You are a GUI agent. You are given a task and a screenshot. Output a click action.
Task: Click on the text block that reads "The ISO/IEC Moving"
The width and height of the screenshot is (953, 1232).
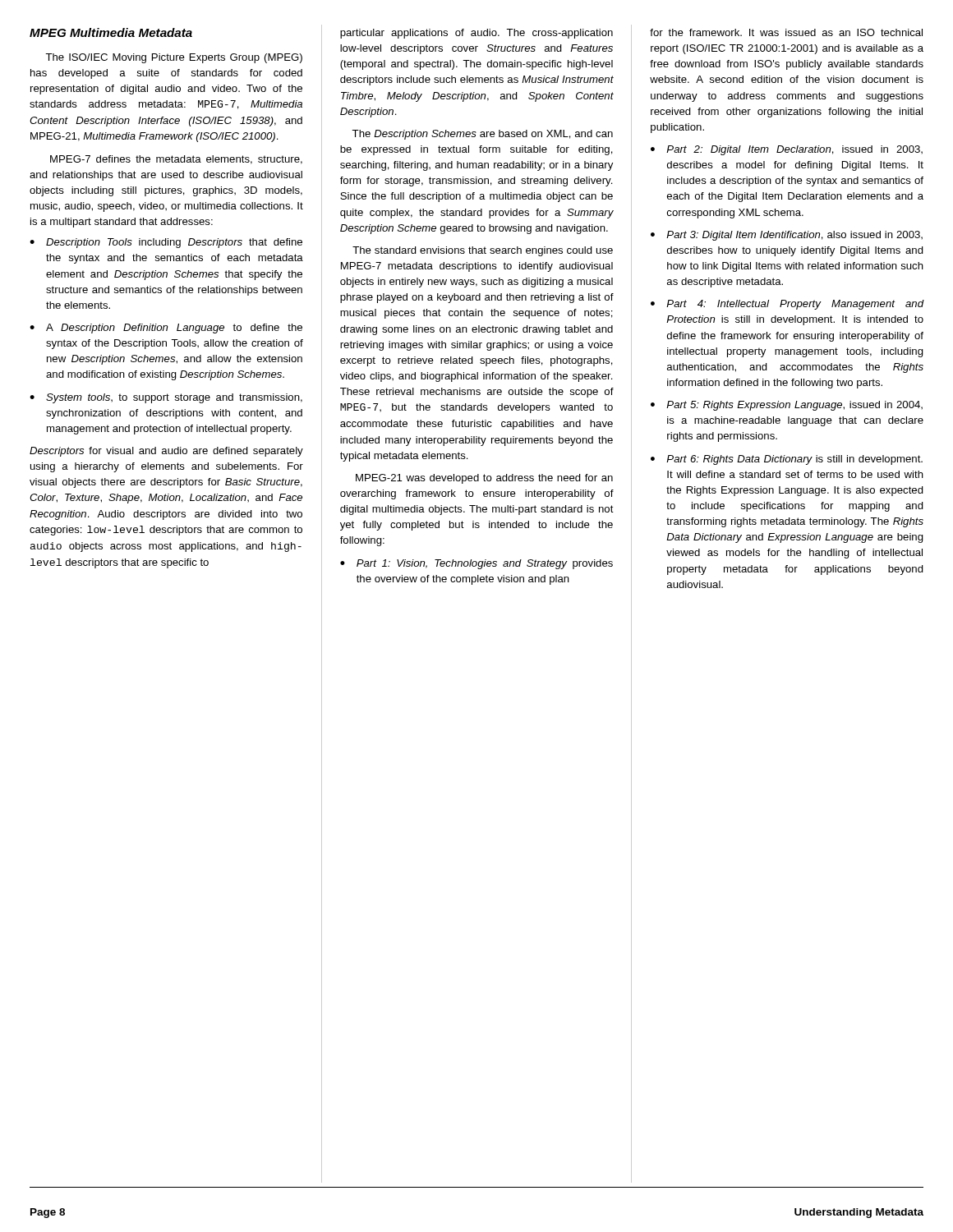click(166, 97)
